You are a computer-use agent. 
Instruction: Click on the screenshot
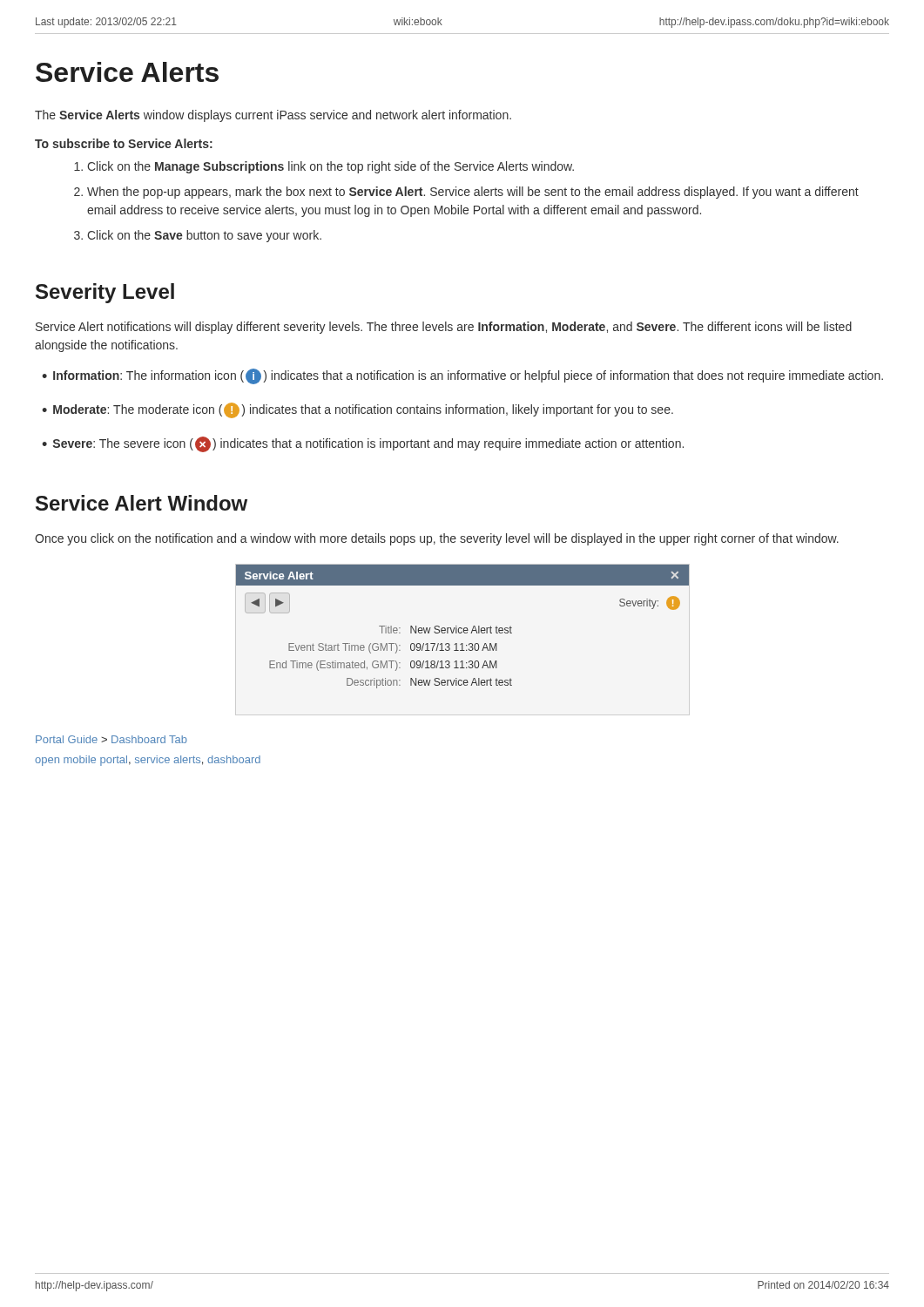point(462,640)
